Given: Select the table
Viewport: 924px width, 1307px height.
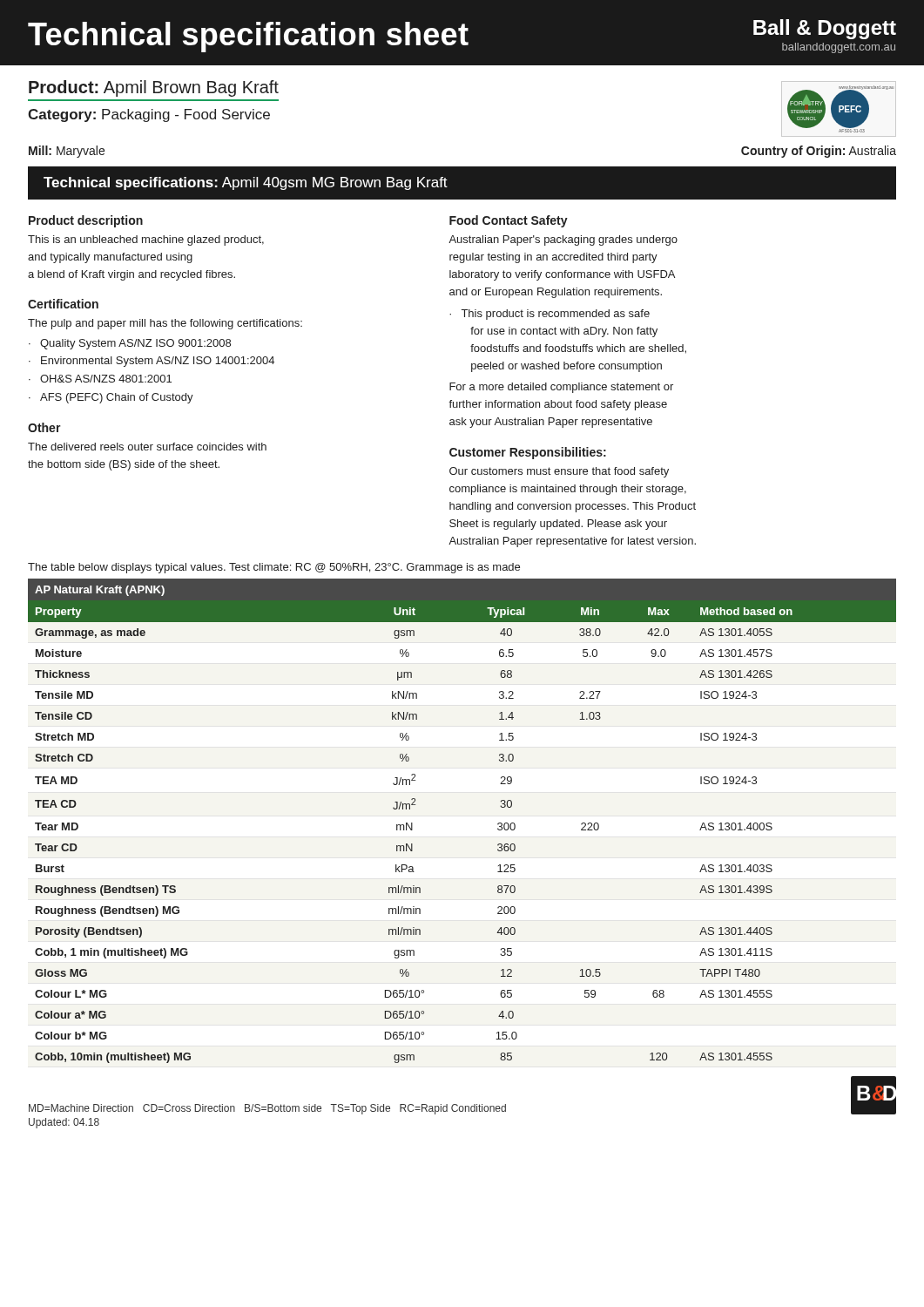Looking at the screenshot, I should click(x=462, y=823).
